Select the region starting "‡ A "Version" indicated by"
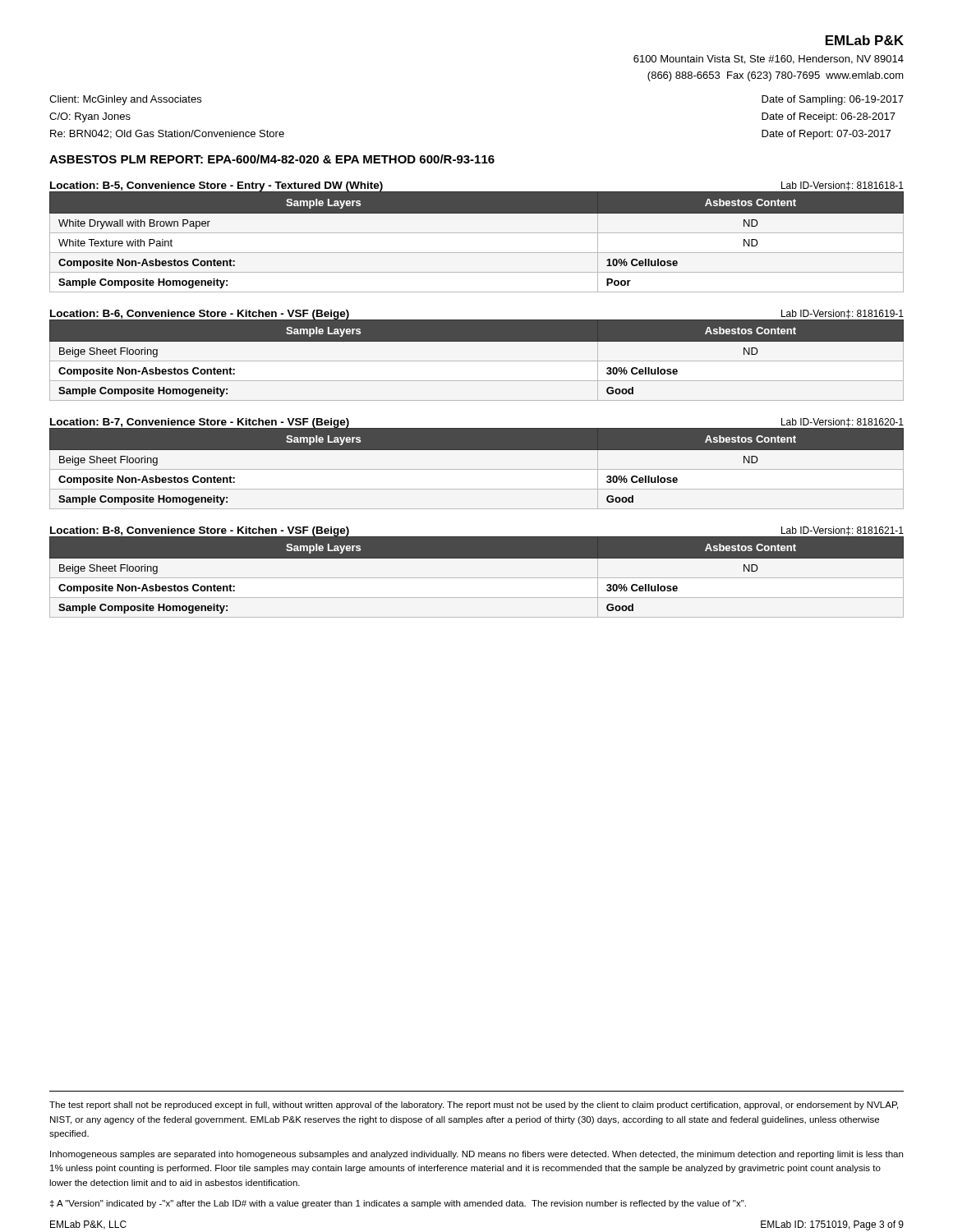The width and height of the screenshot is (953, 1232). pyautogui.click(x=398, y=1203)
